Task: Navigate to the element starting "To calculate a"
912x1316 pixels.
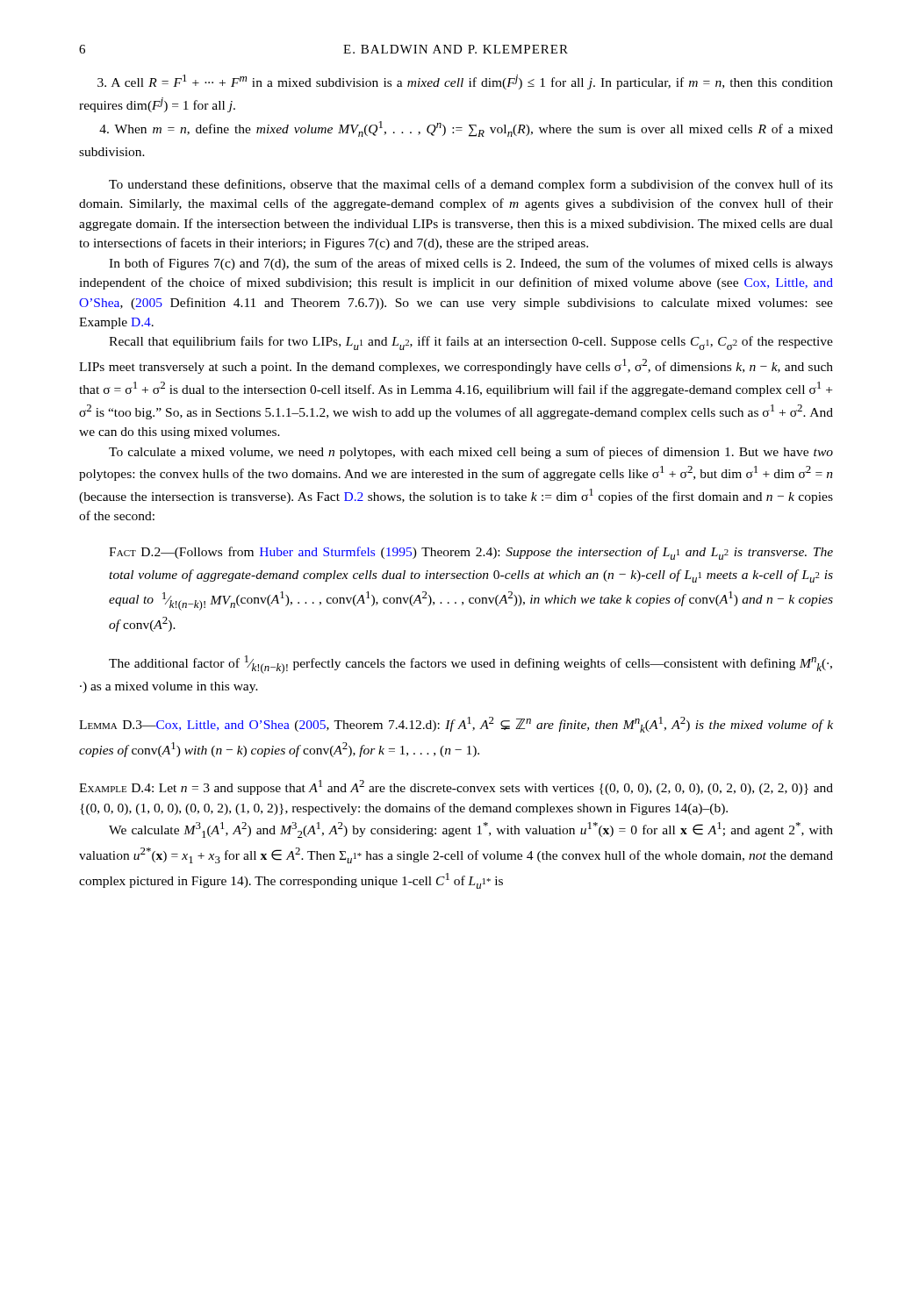Action: (456, 484)
